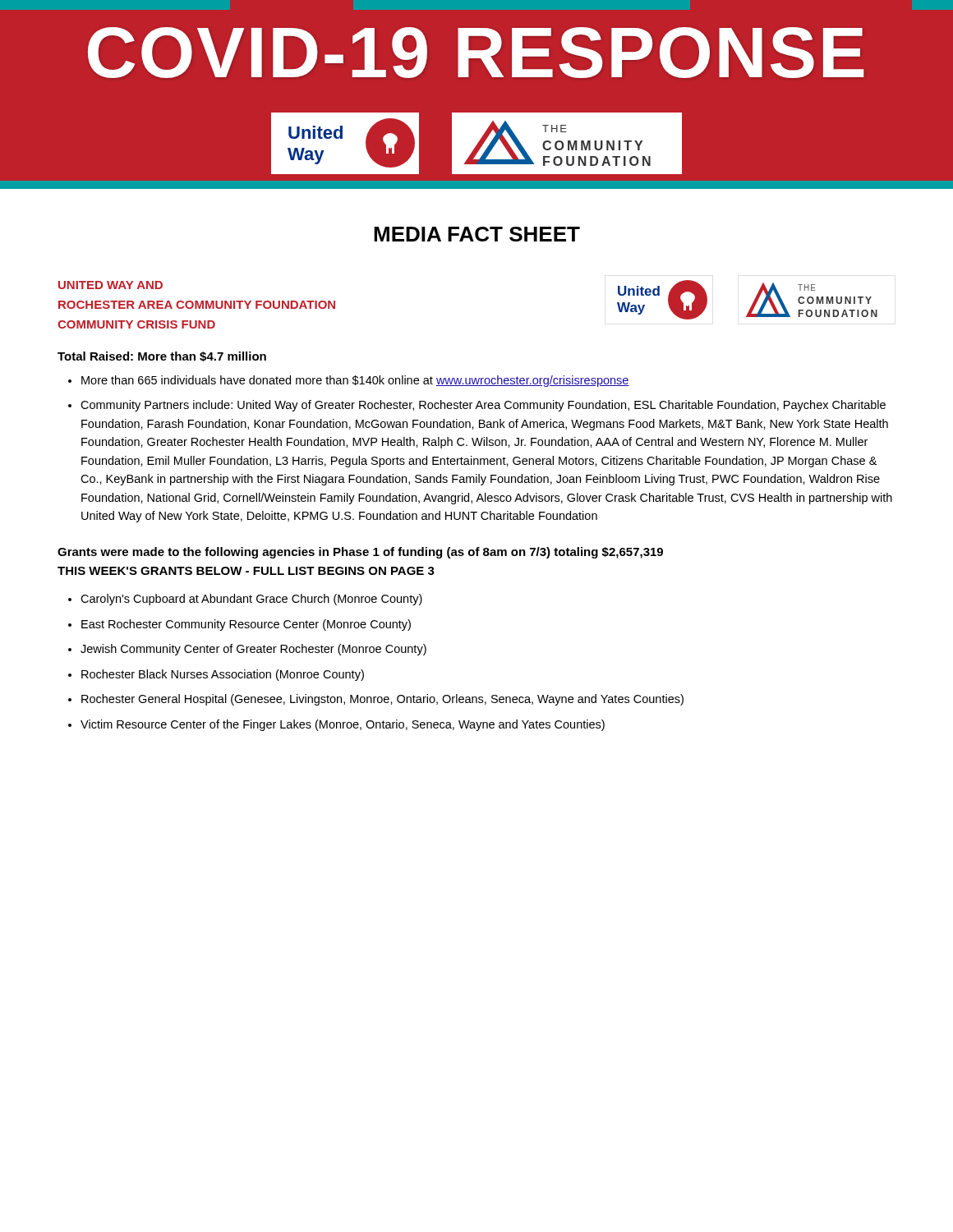The height and width of the screenshot is (1232, 953).
Task: Point to the passage starting "Grants were made to the following agencies"
Action: 476,561
